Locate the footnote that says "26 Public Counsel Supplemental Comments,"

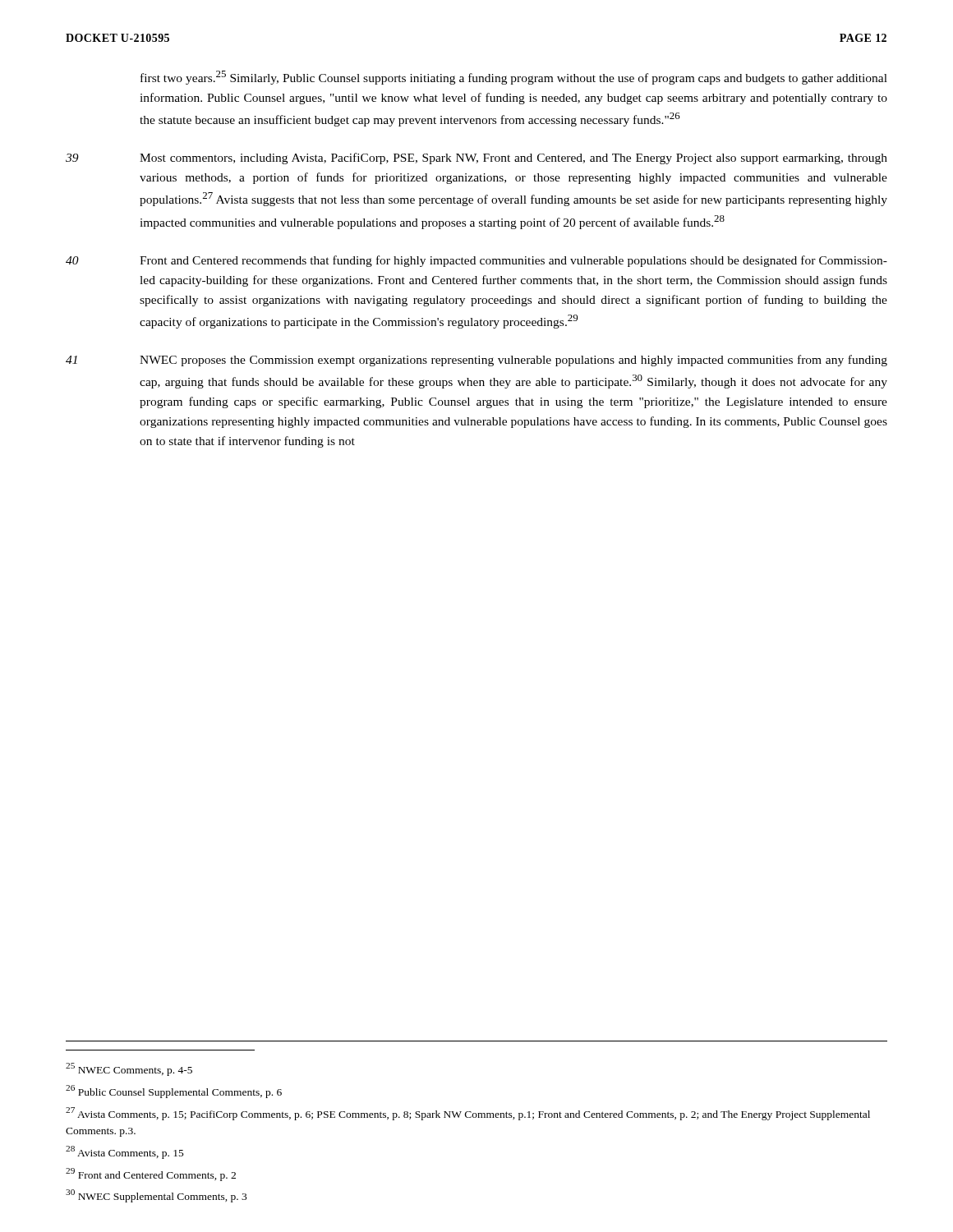point(174,1090)
